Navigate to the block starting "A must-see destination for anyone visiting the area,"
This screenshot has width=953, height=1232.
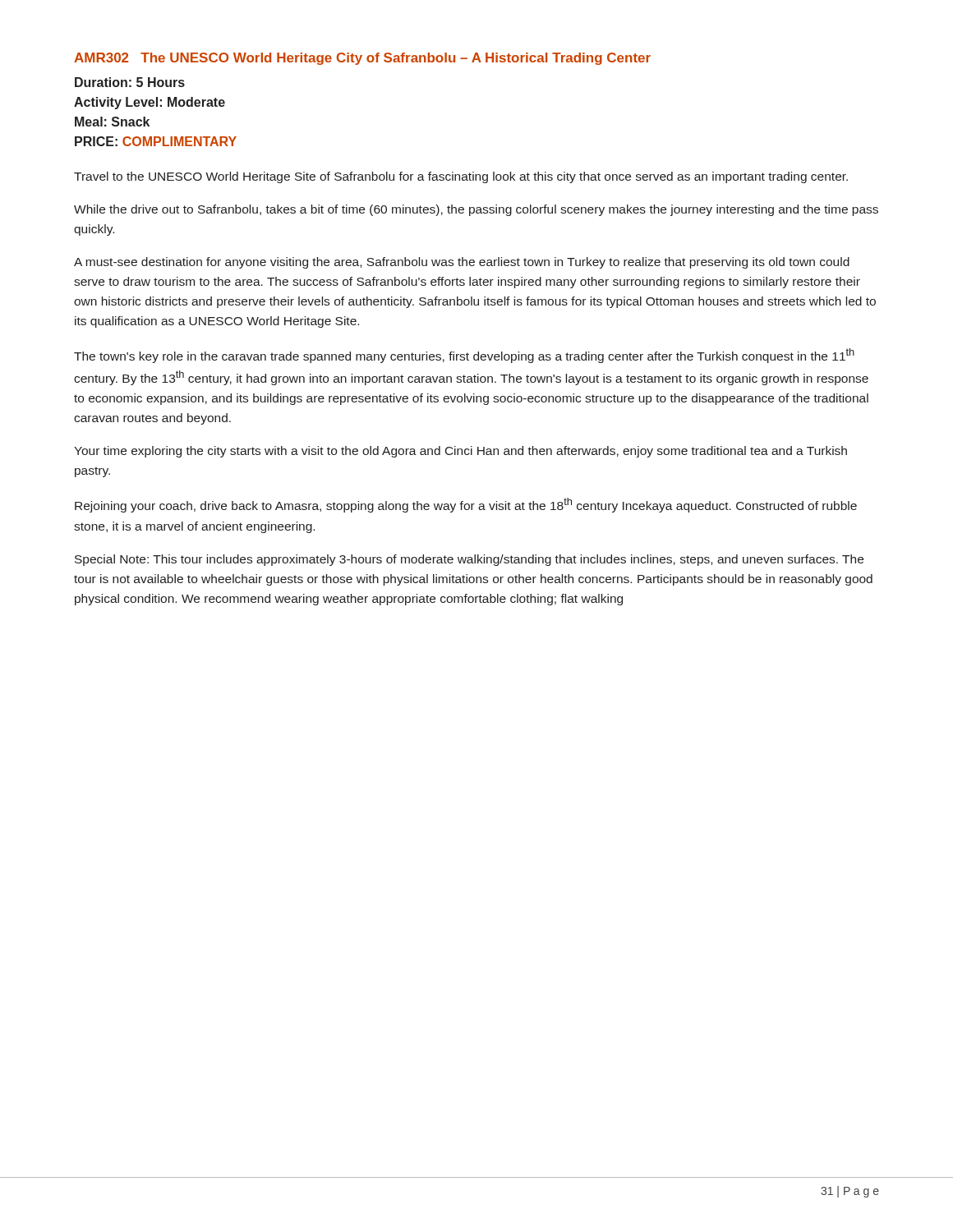pyautogui.click(x=476, y=292)
